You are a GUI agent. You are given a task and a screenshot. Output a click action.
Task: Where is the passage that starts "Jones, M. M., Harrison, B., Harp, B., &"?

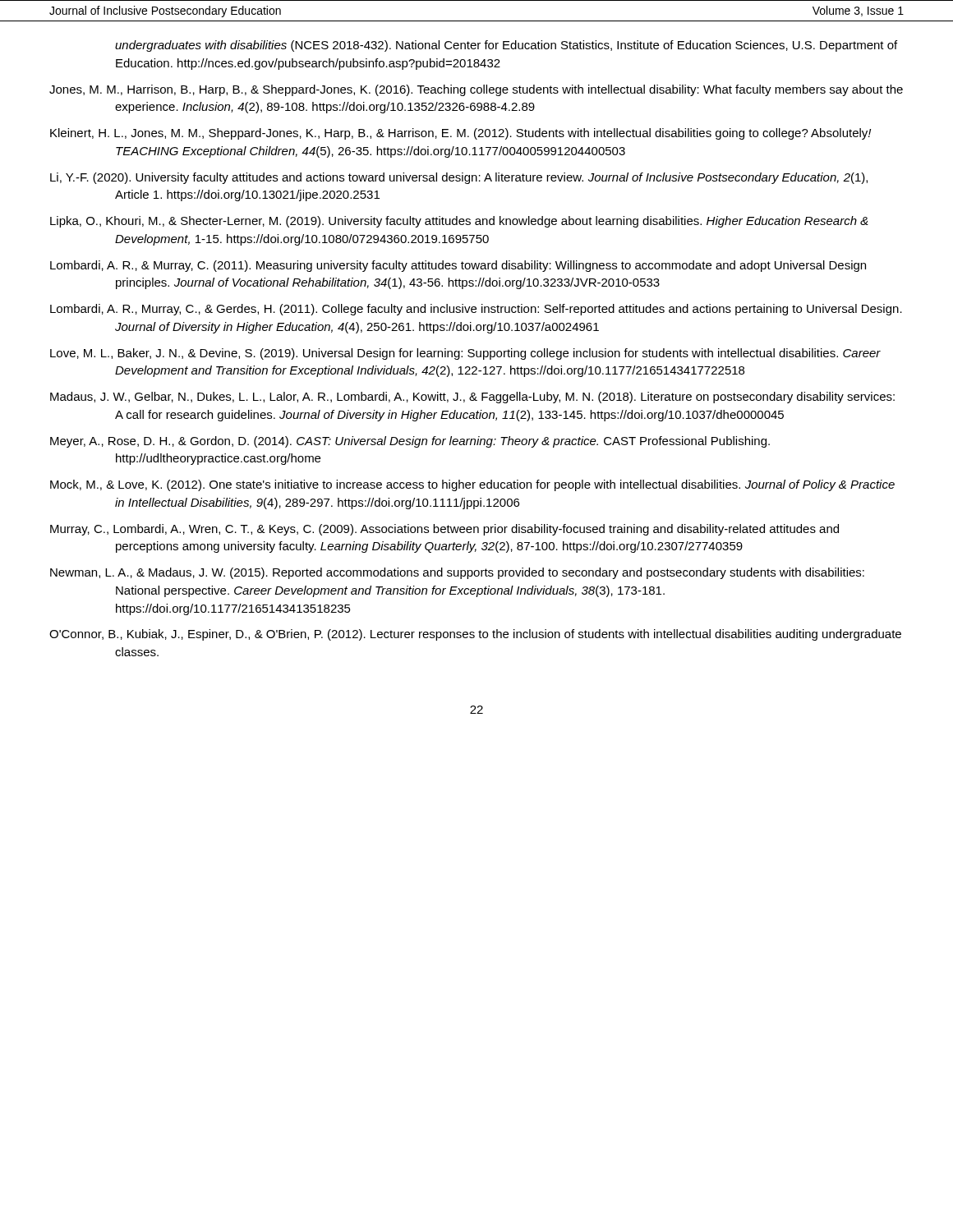click(476, 98)
